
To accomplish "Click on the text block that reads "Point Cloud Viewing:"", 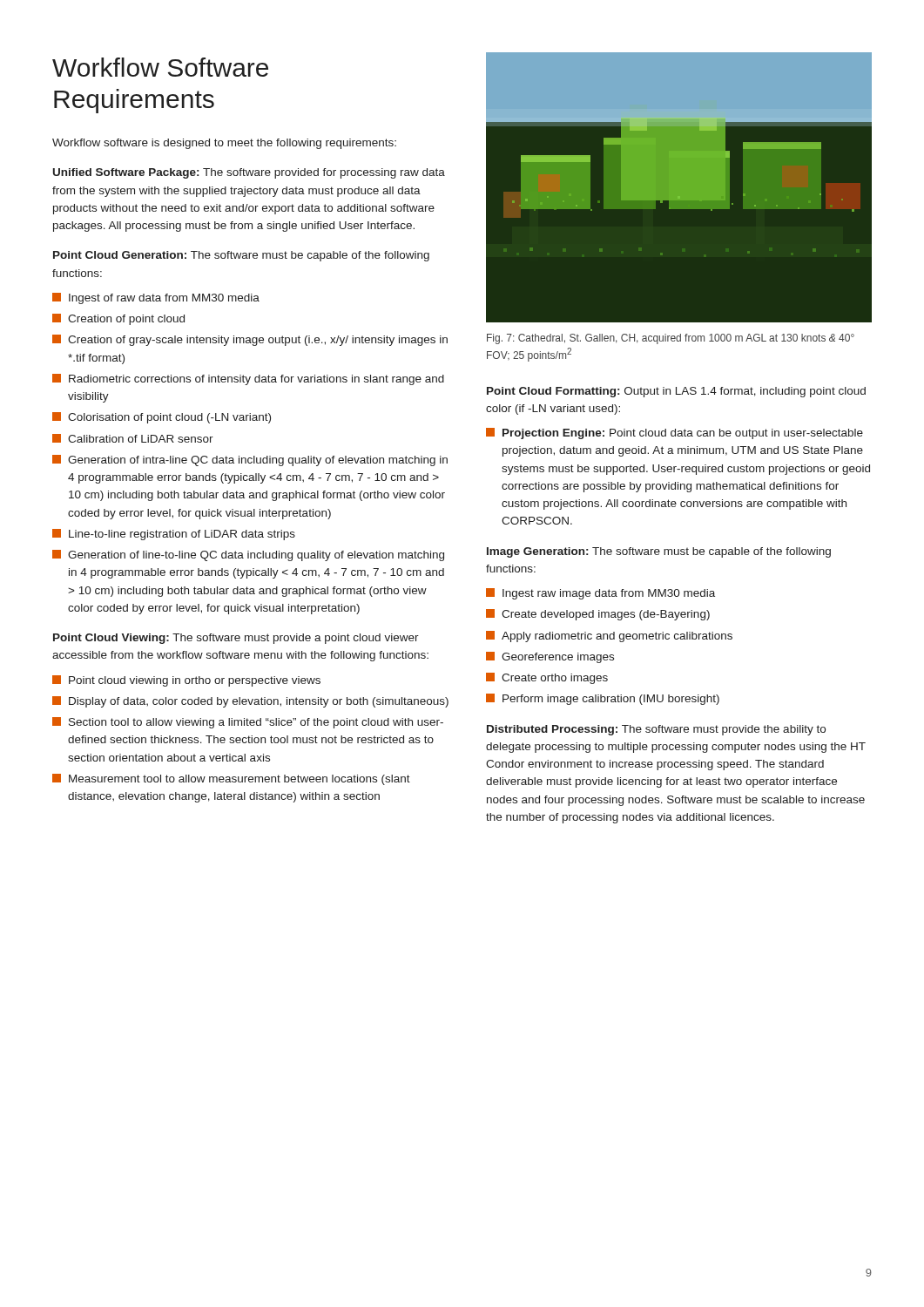I will tap(241, 646).
